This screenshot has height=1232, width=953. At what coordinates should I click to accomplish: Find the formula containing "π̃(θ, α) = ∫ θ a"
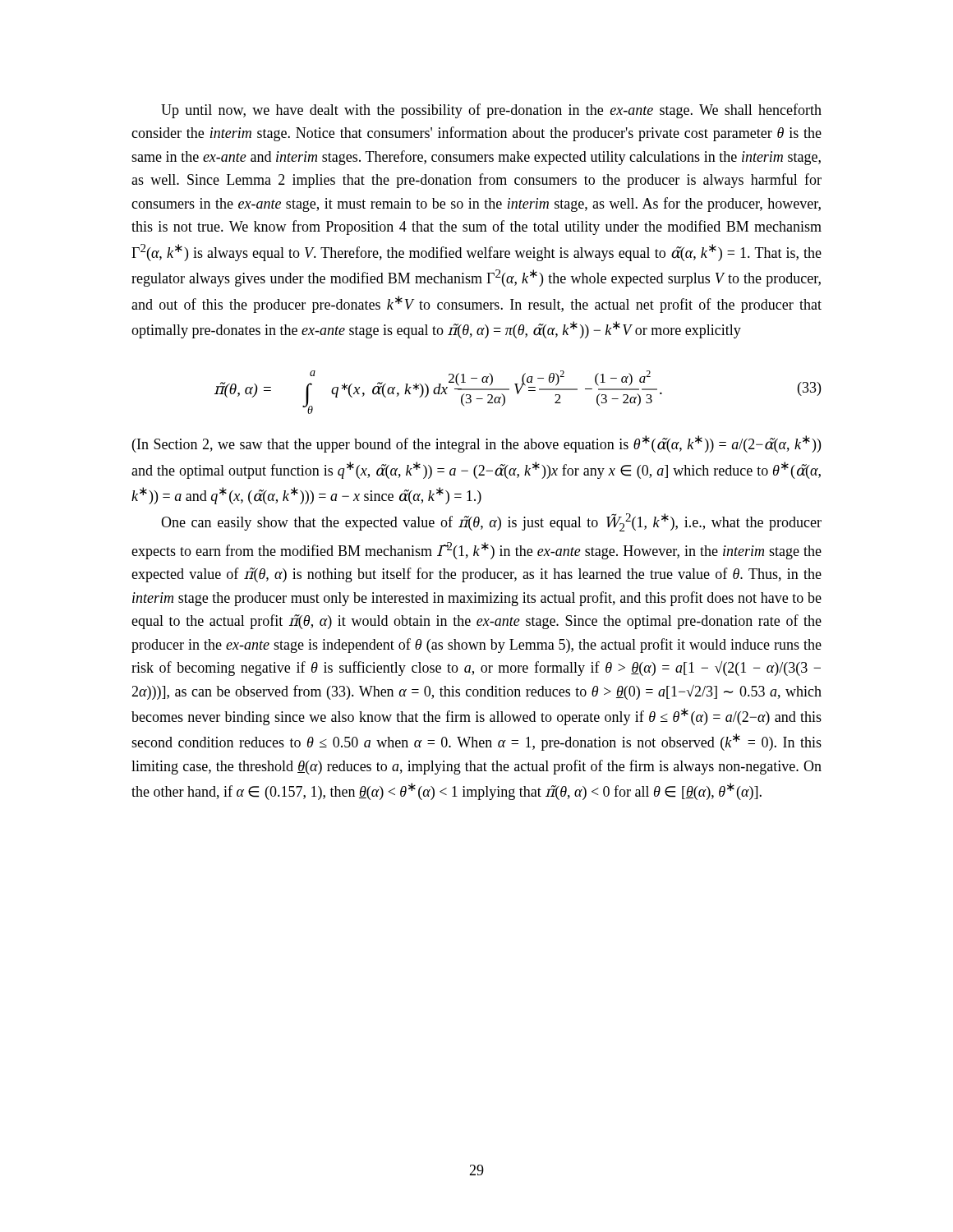(518, 389)
